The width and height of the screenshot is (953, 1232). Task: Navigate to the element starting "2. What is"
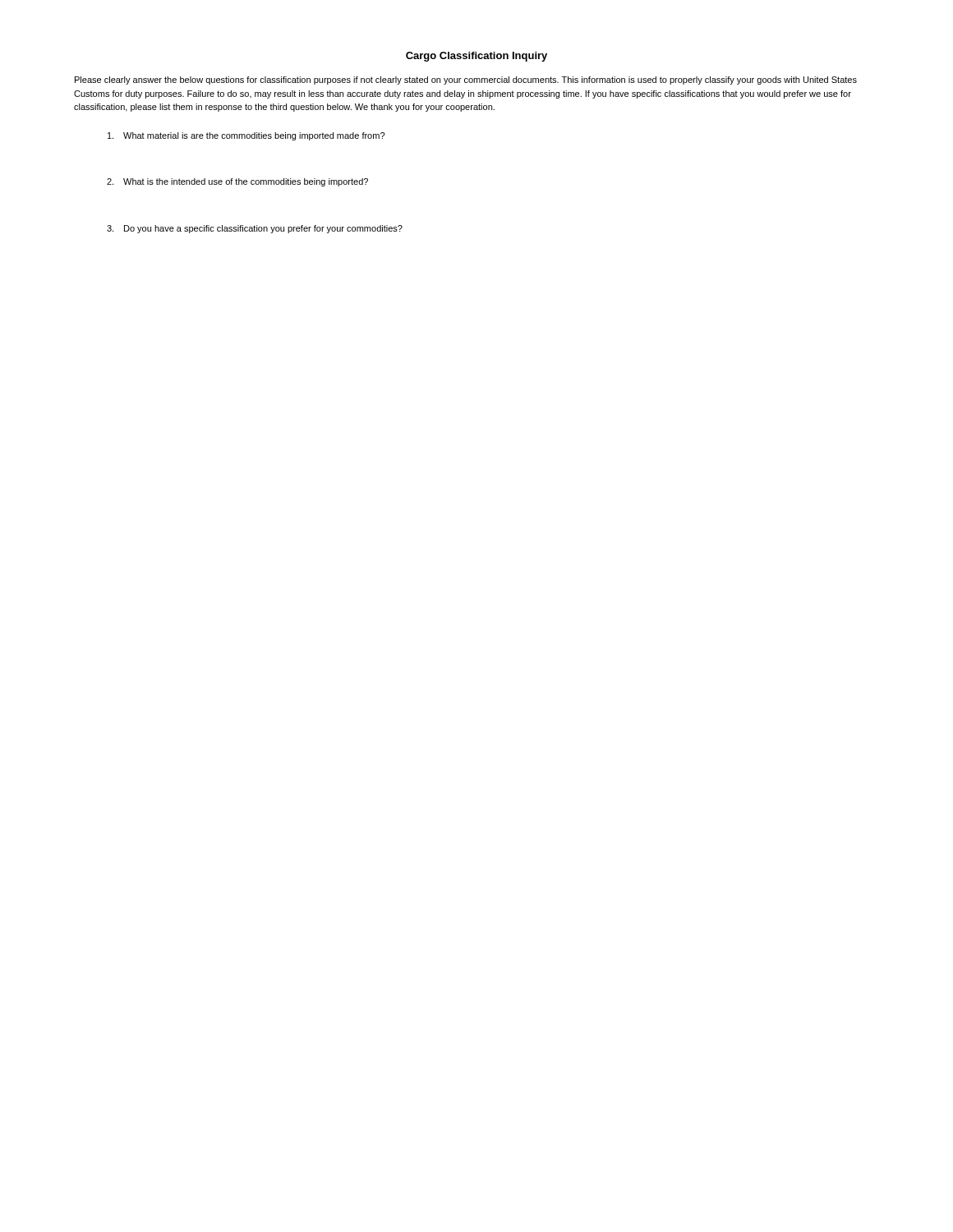pos(237,182)
